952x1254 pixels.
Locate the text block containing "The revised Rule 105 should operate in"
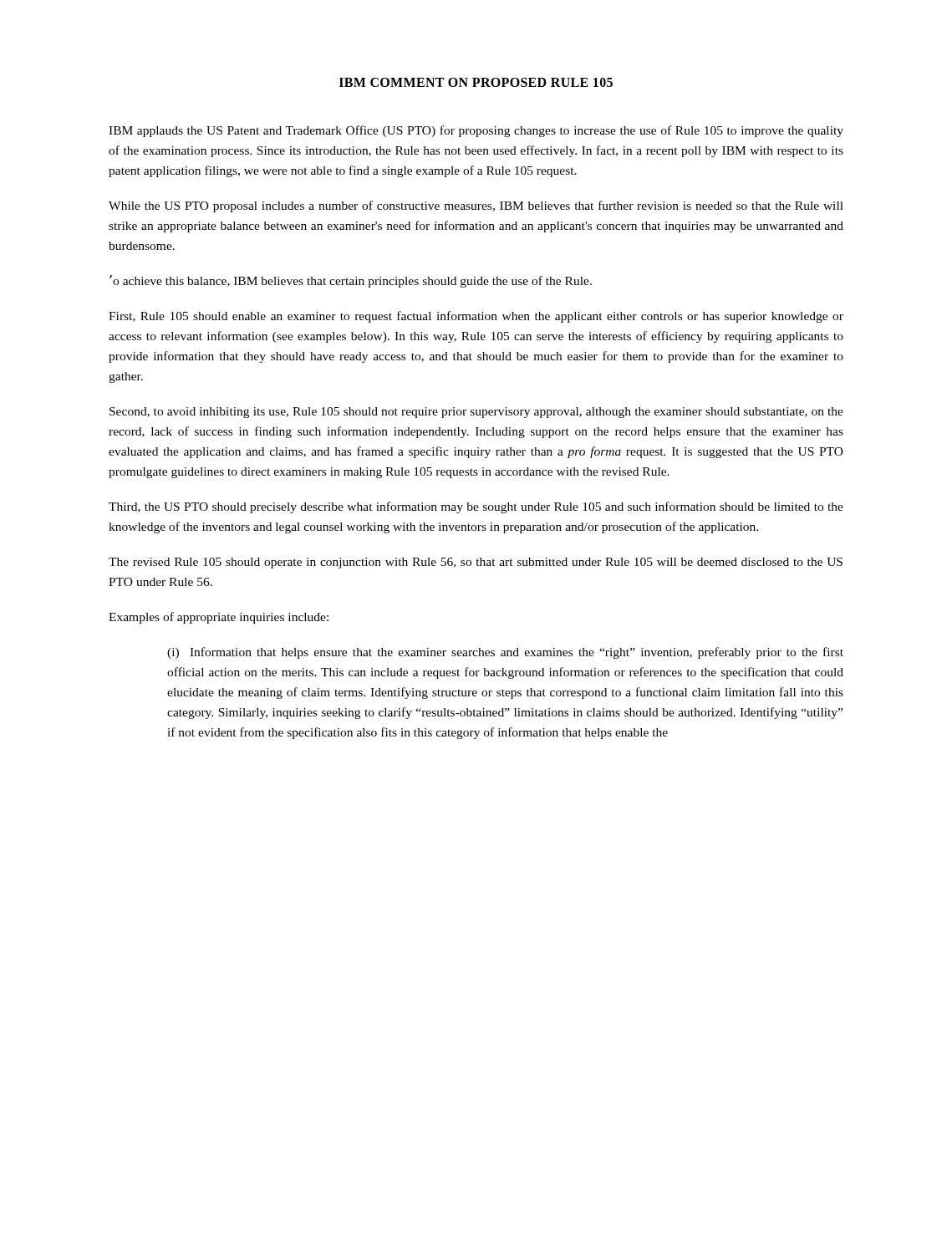click(x=476, y=572)
